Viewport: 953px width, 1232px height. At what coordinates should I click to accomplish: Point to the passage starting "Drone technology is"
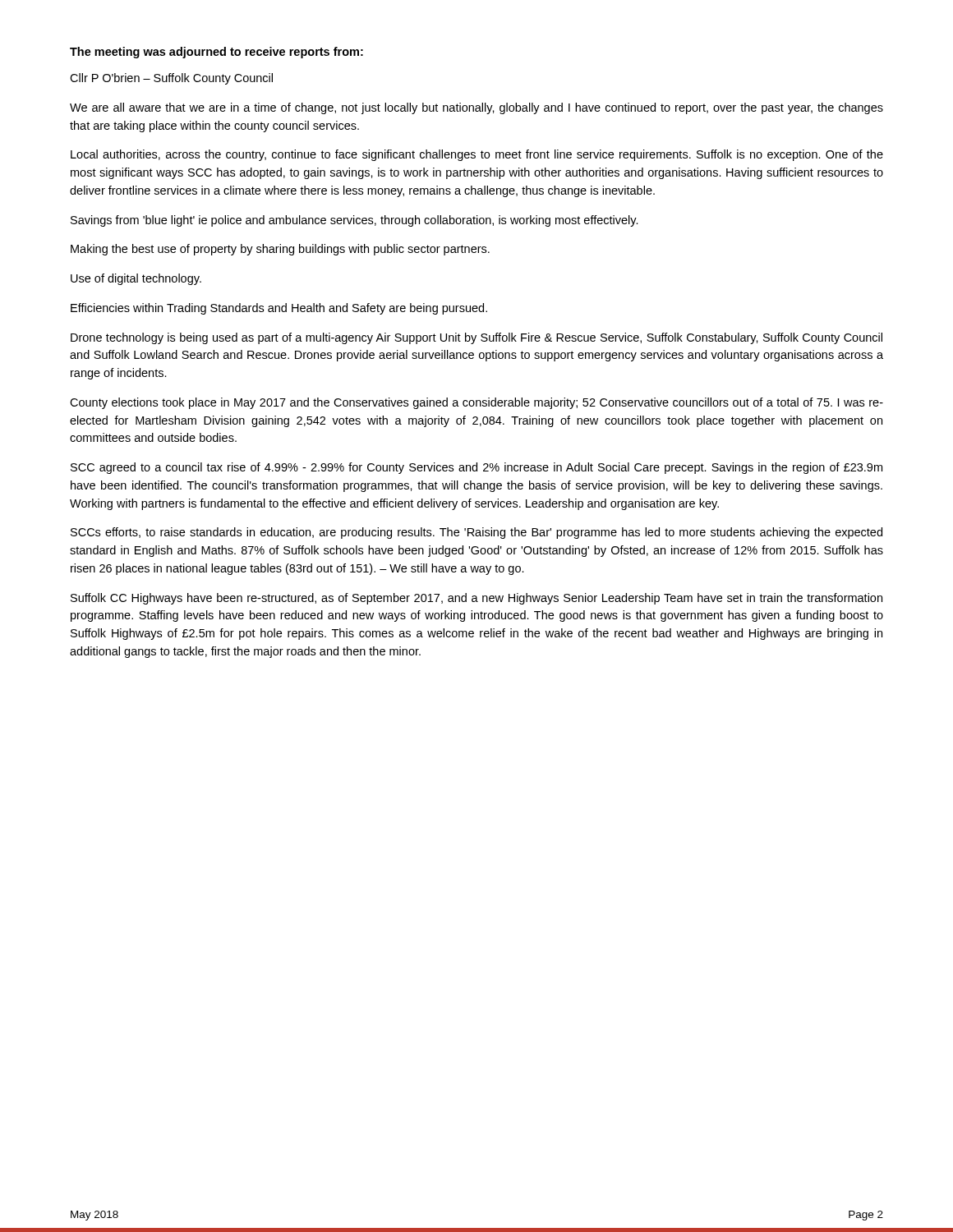(x=476, y=355)
